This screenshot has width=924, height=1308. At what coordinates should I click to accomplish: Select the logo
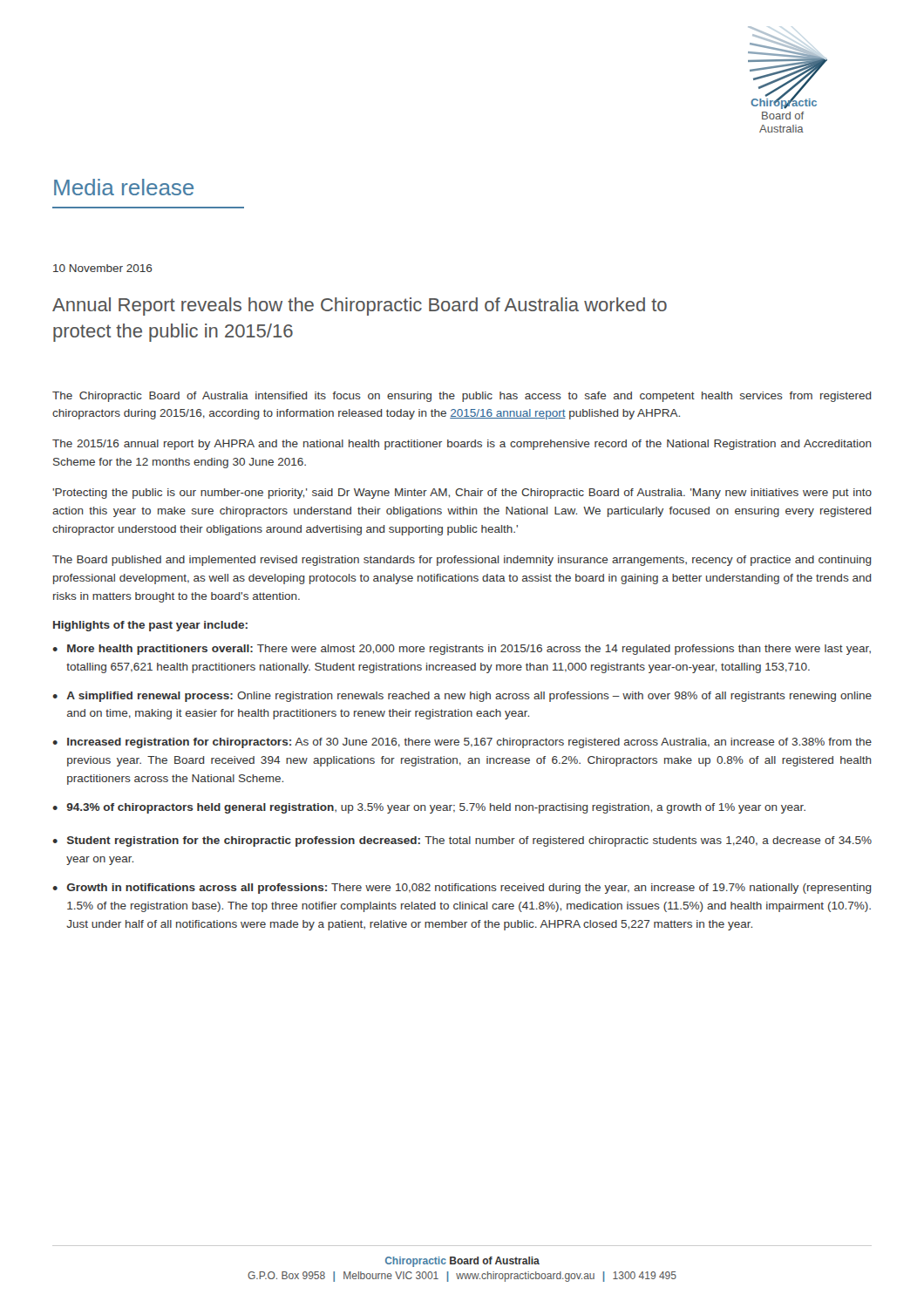[x=802, y=84]
